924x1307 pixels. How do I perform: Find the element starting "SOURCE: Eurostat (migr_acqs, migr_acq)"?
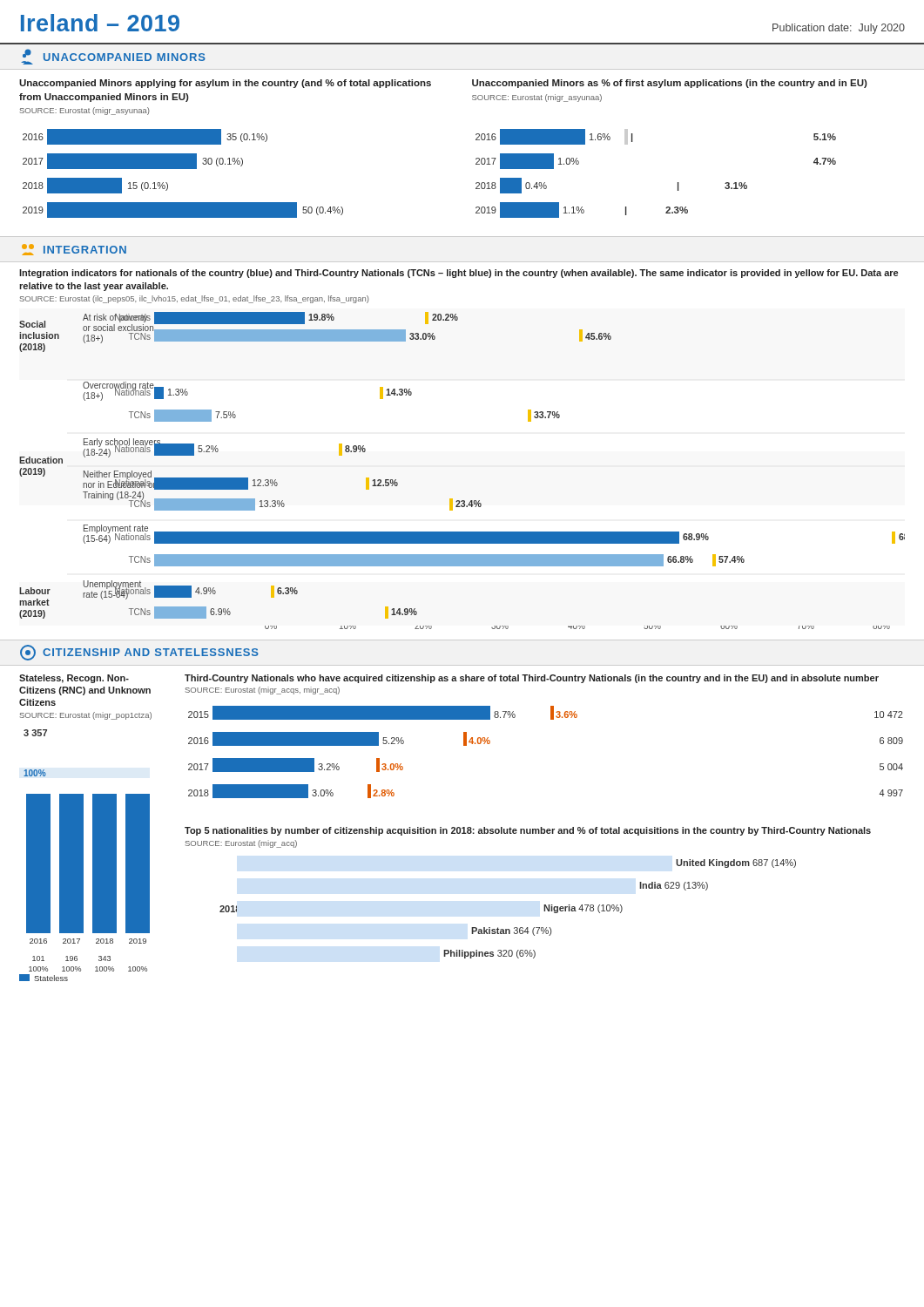(262, 690)
